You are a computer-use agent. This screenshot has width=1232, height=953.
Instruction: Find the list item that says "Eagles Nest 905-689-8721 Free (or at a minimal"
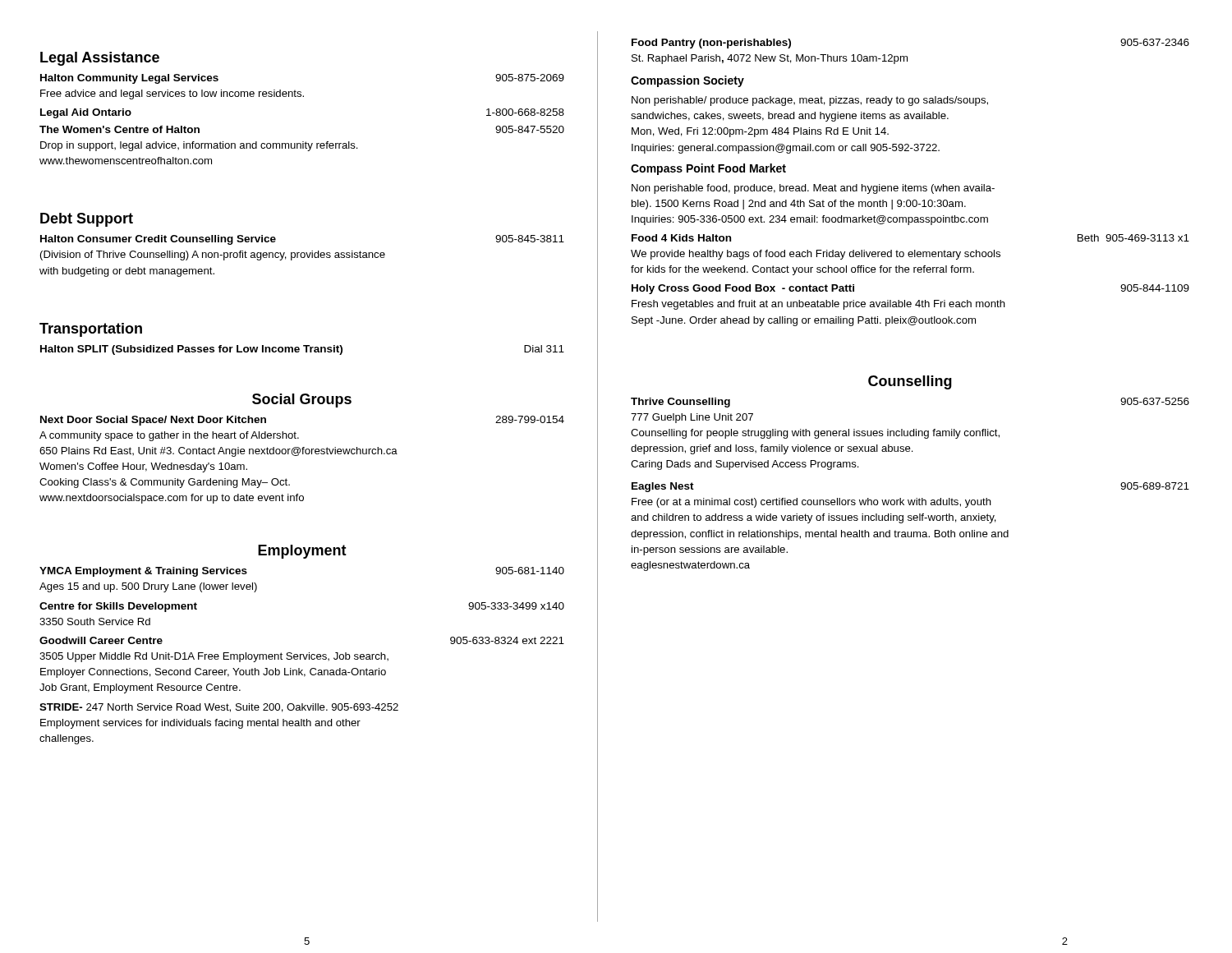pos(910,526)
